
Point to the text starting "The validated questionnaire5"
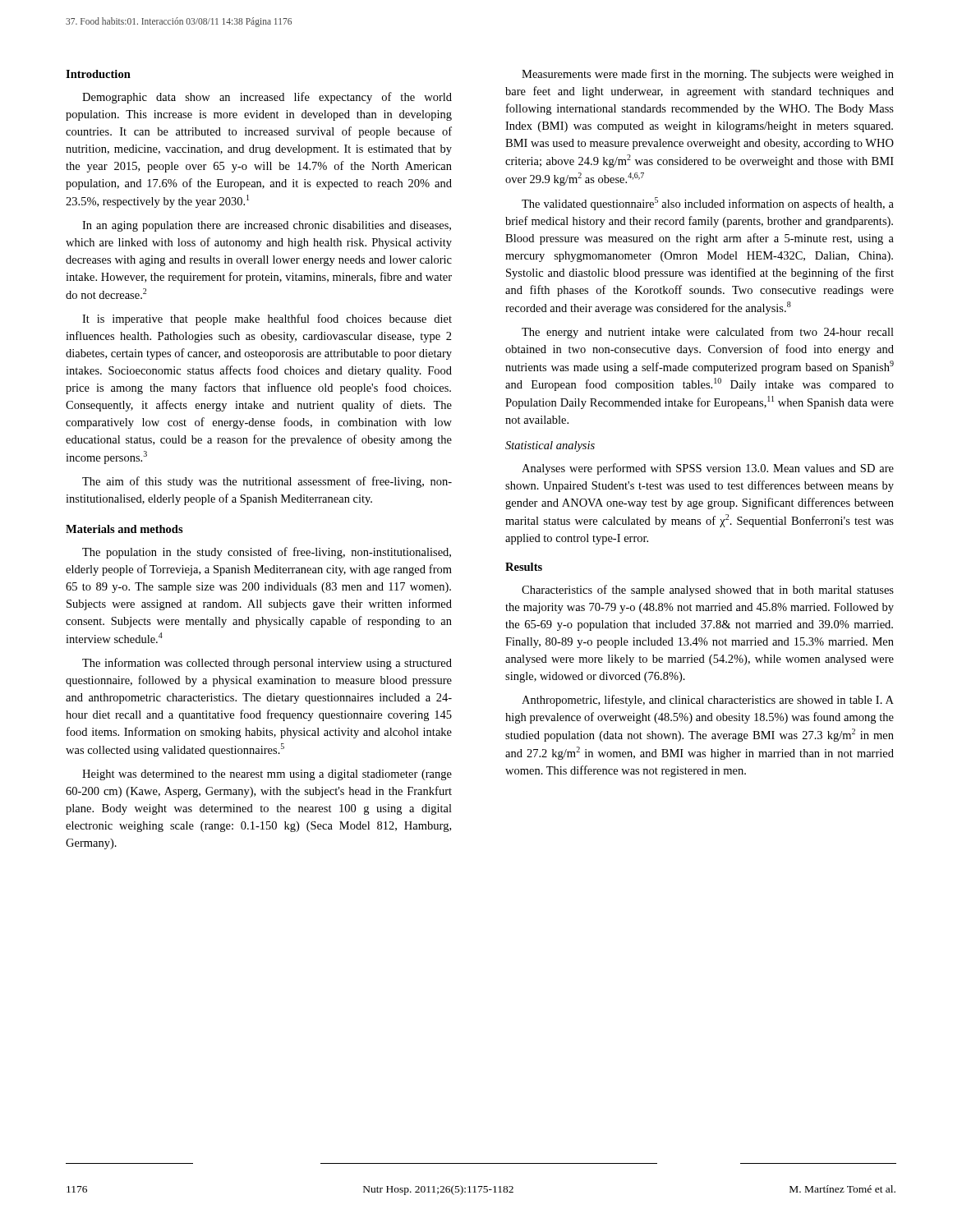[x=700, y=255]
